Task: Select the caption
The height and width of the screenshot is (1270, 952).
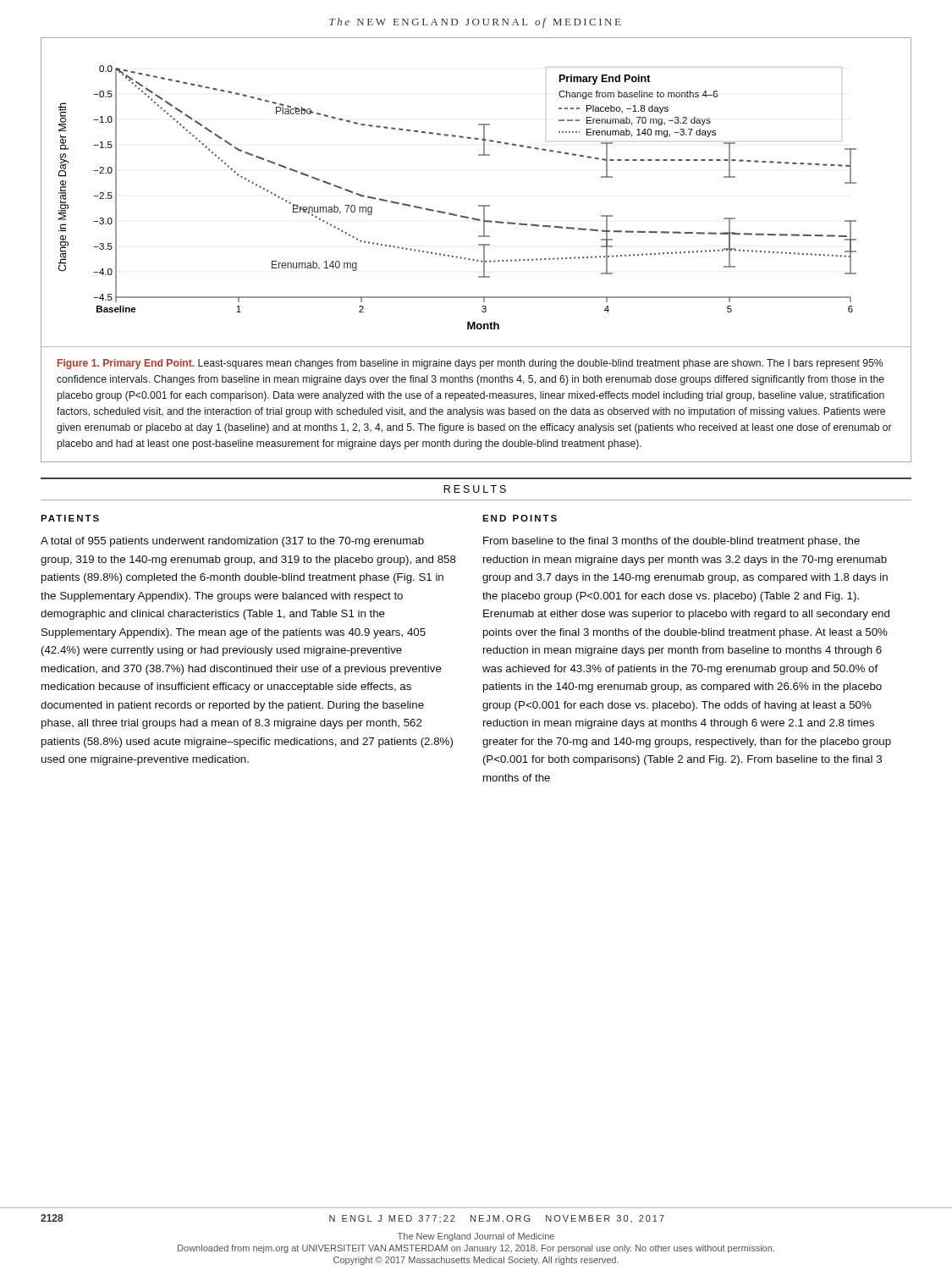Action: (x=474, y=403)
